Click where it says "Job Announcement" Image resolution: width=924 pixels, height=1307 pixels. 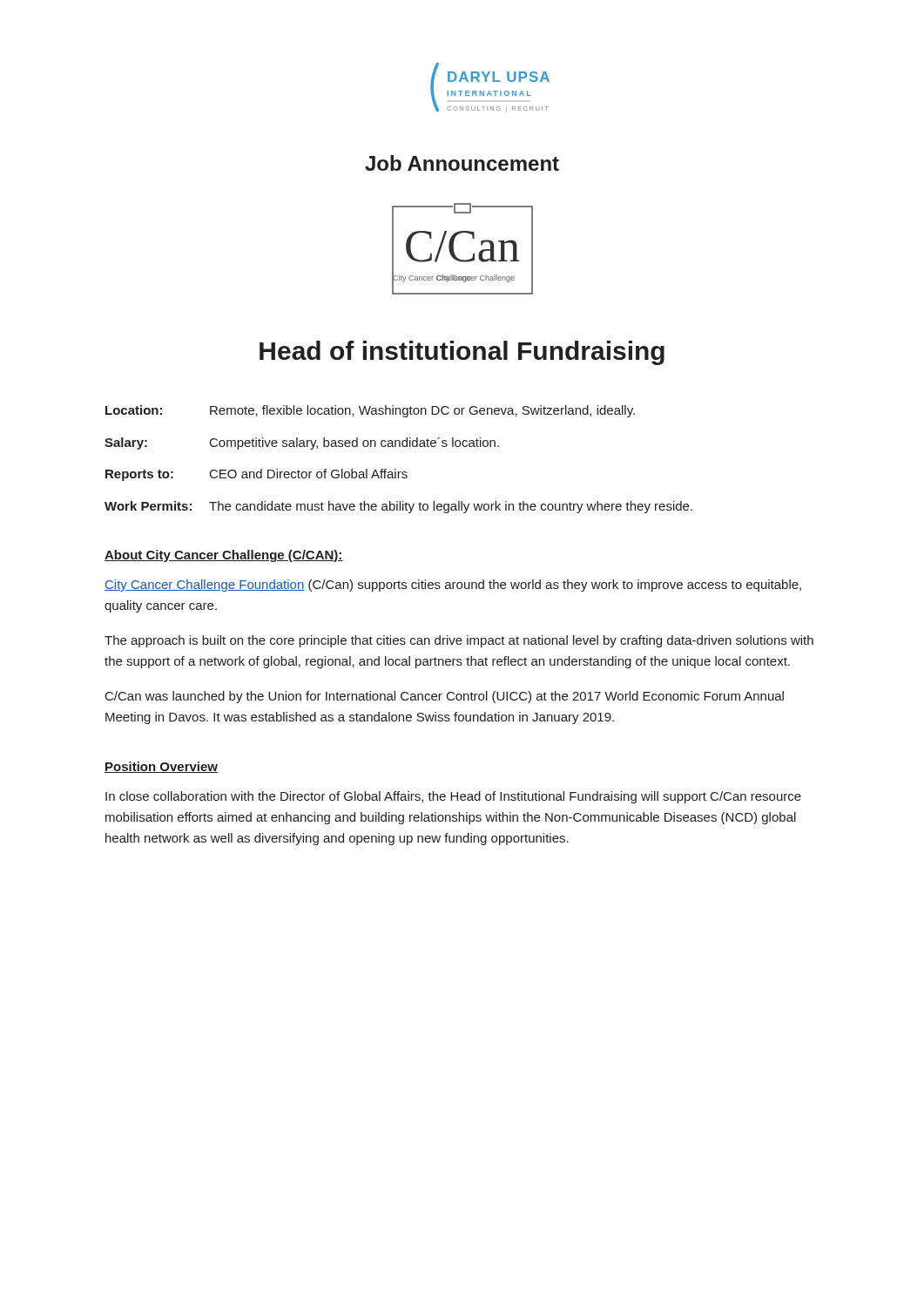[462, 164]
